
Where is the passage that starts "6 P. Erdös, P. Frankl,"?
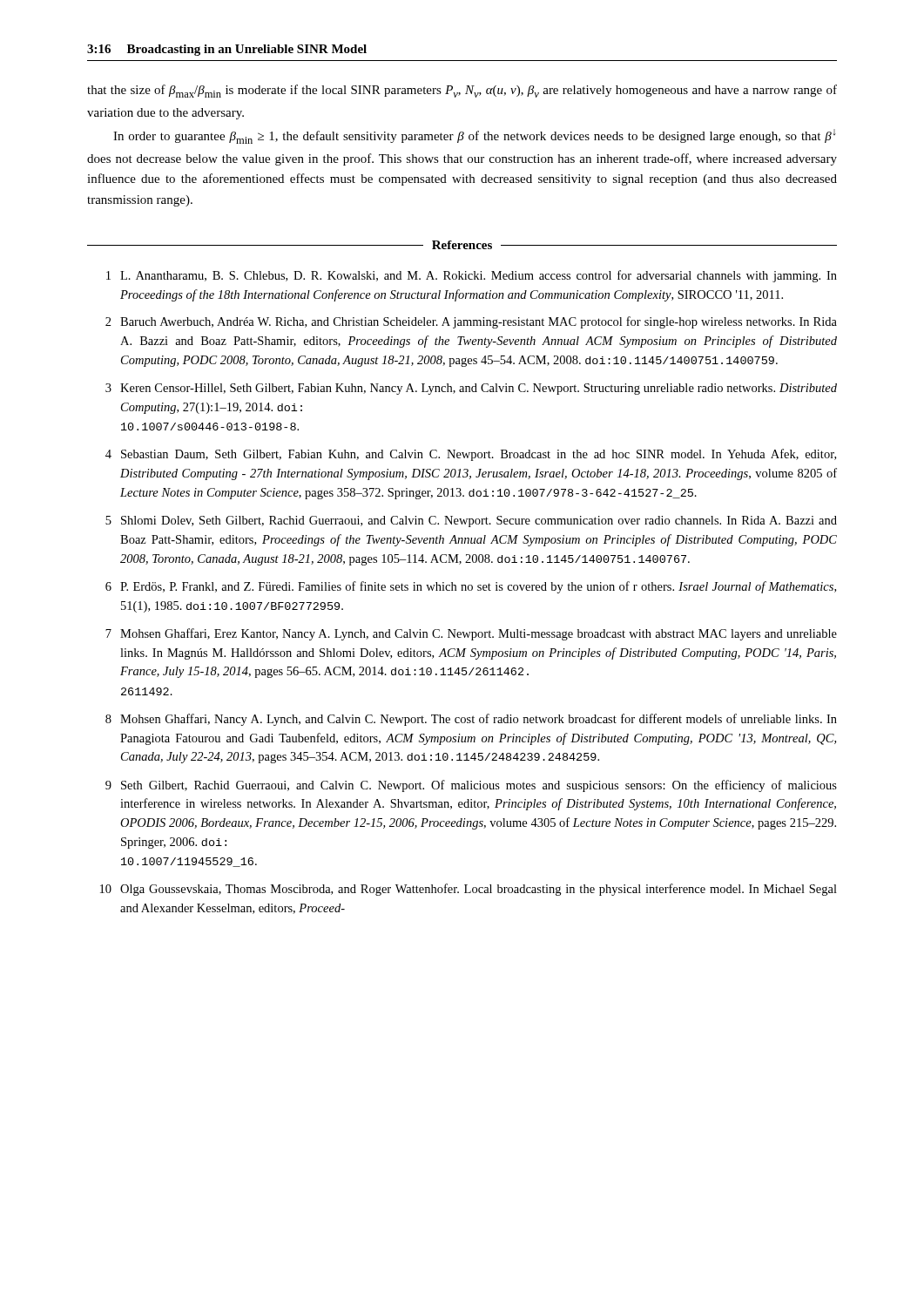point(462,597)
